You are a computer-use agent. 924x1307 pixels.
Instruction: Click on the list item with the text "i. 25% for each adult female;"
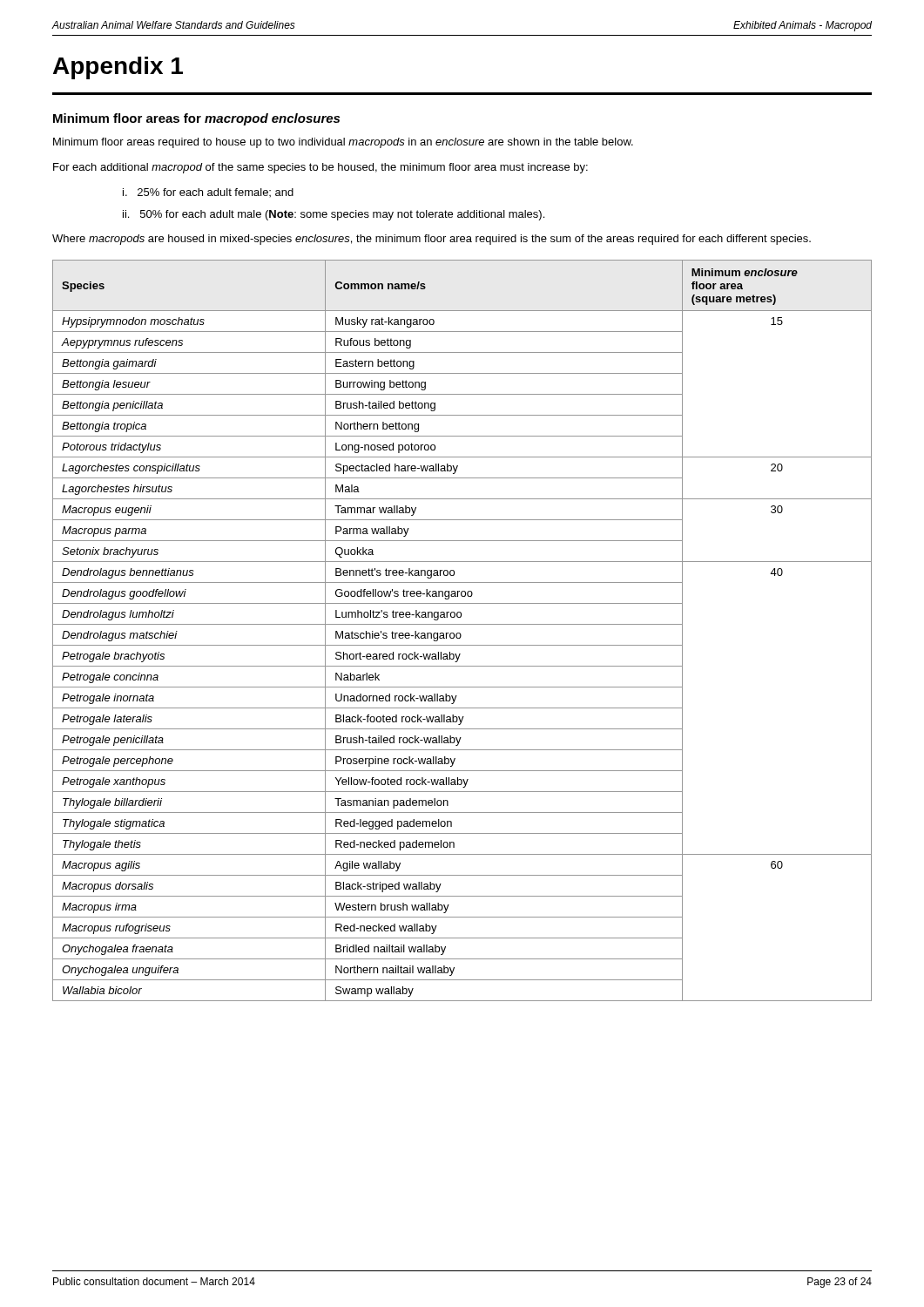click(x=208, y=192)
